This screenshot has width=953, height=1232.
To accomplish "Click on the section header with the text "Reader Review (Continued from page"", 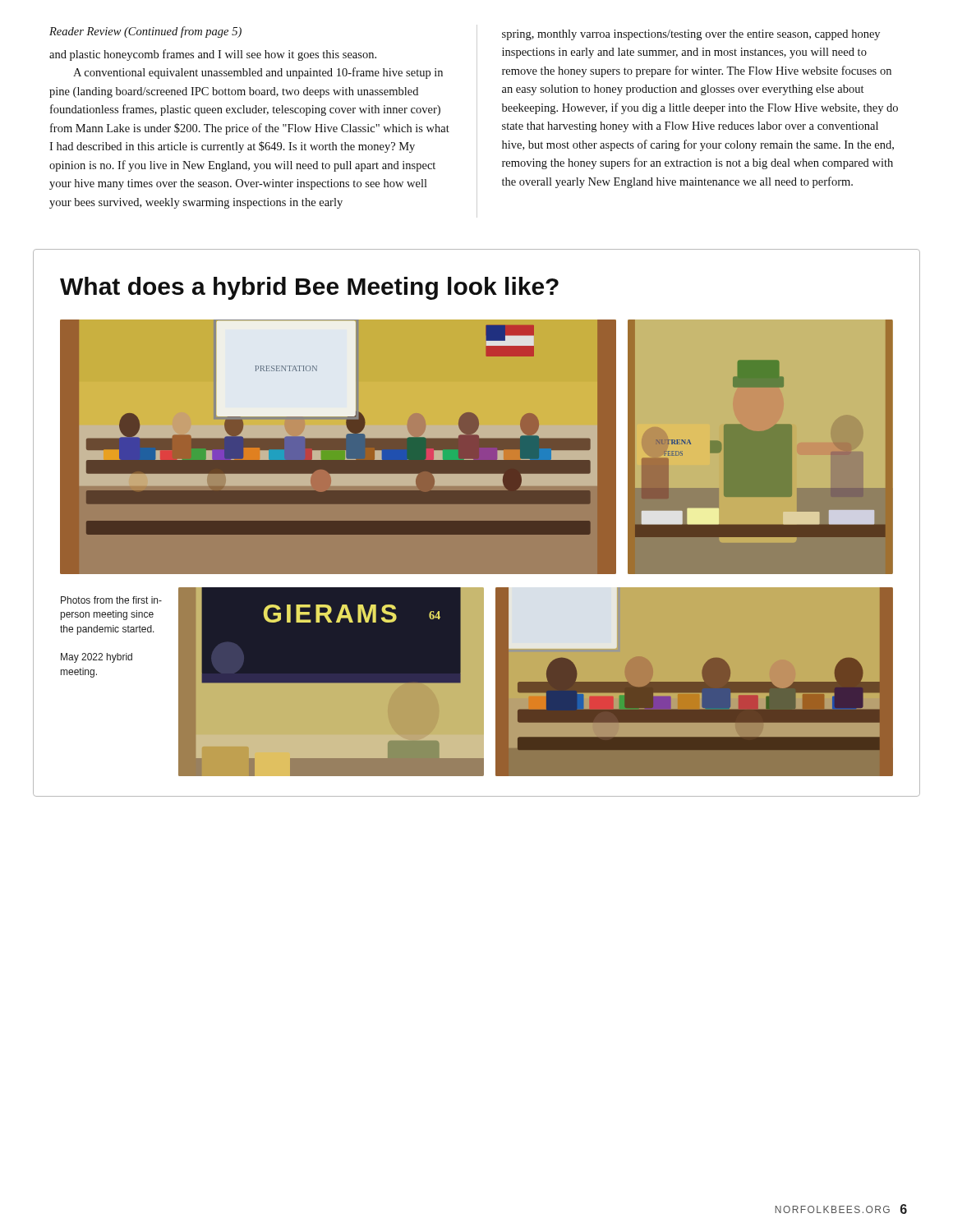I will [146, 31].
